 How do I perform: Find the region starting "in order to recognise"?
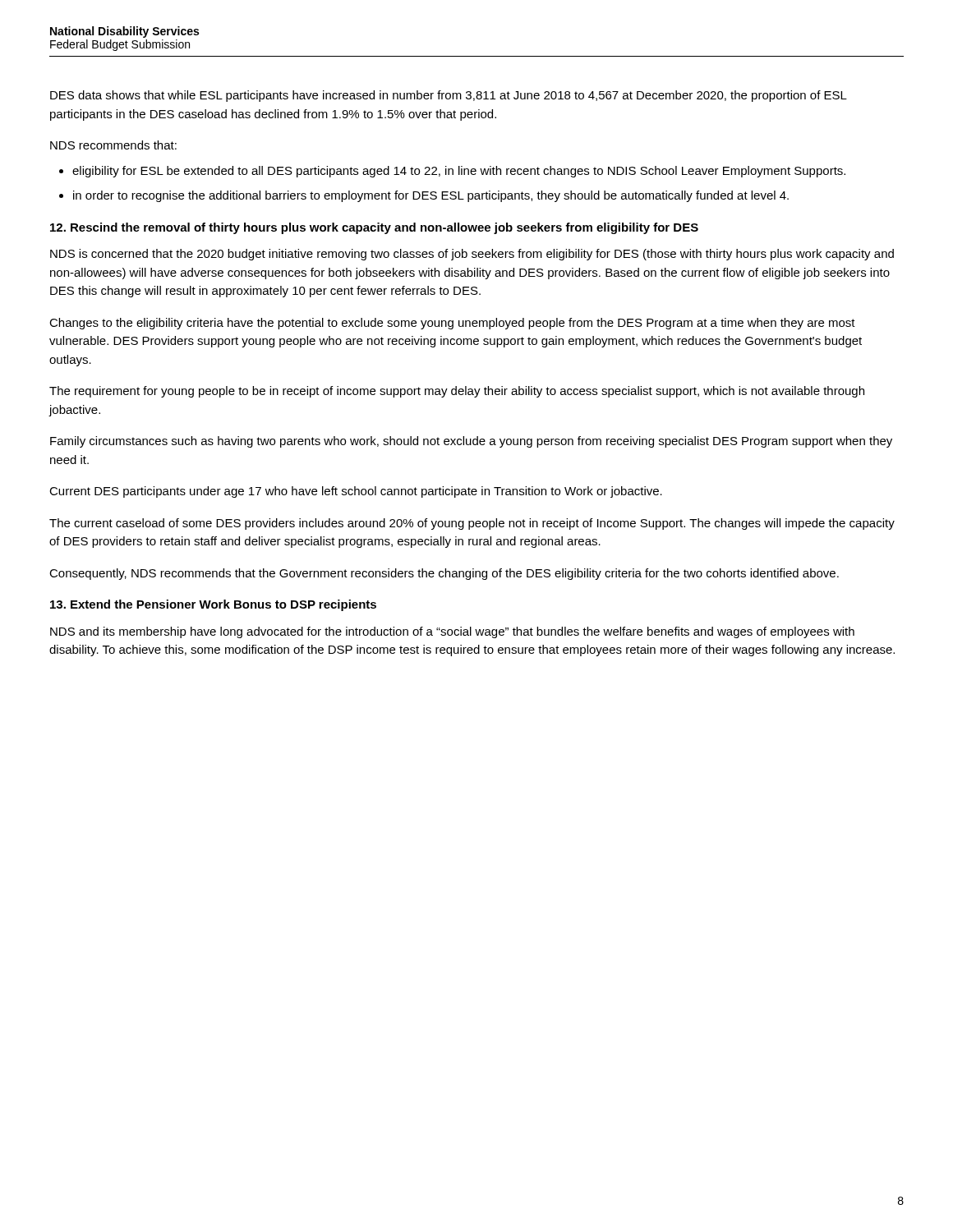[x=431, y=195]
